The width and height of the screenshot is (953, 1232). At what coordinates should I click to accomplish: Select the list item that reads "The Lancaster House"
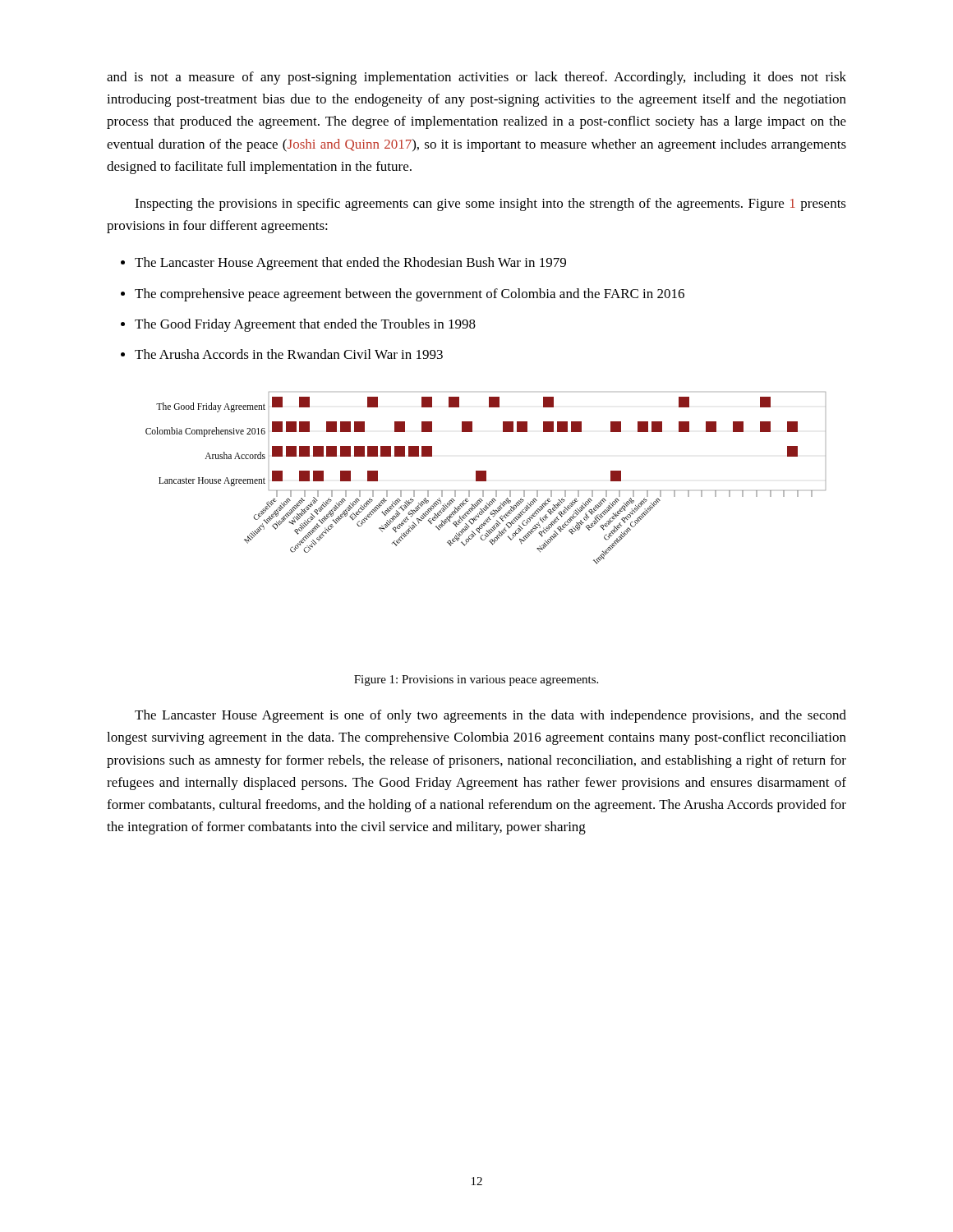(351, 263)
